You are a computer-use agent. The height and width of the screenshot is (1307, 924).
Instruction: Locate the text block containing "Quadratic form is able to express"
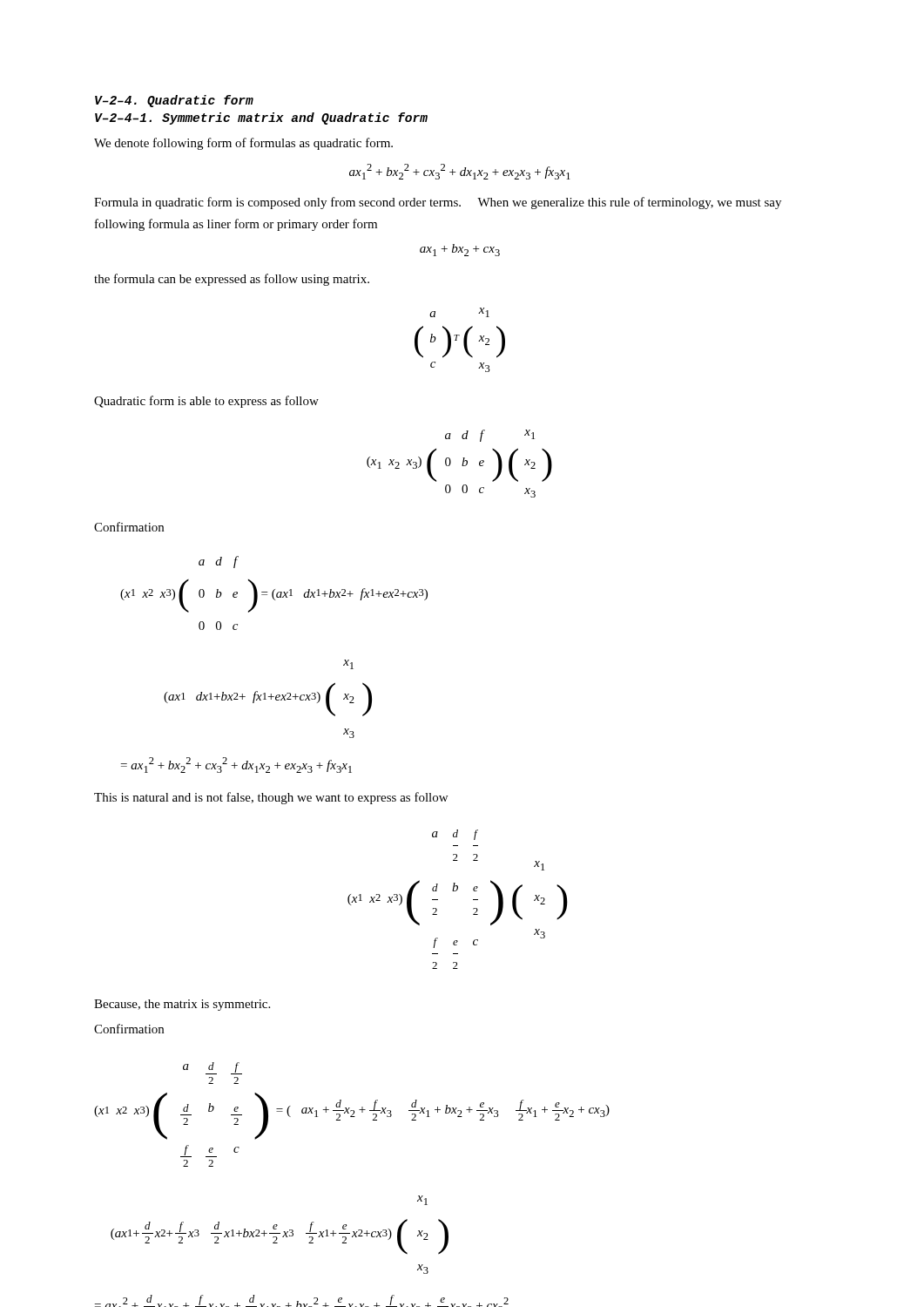tap(206, 400)
